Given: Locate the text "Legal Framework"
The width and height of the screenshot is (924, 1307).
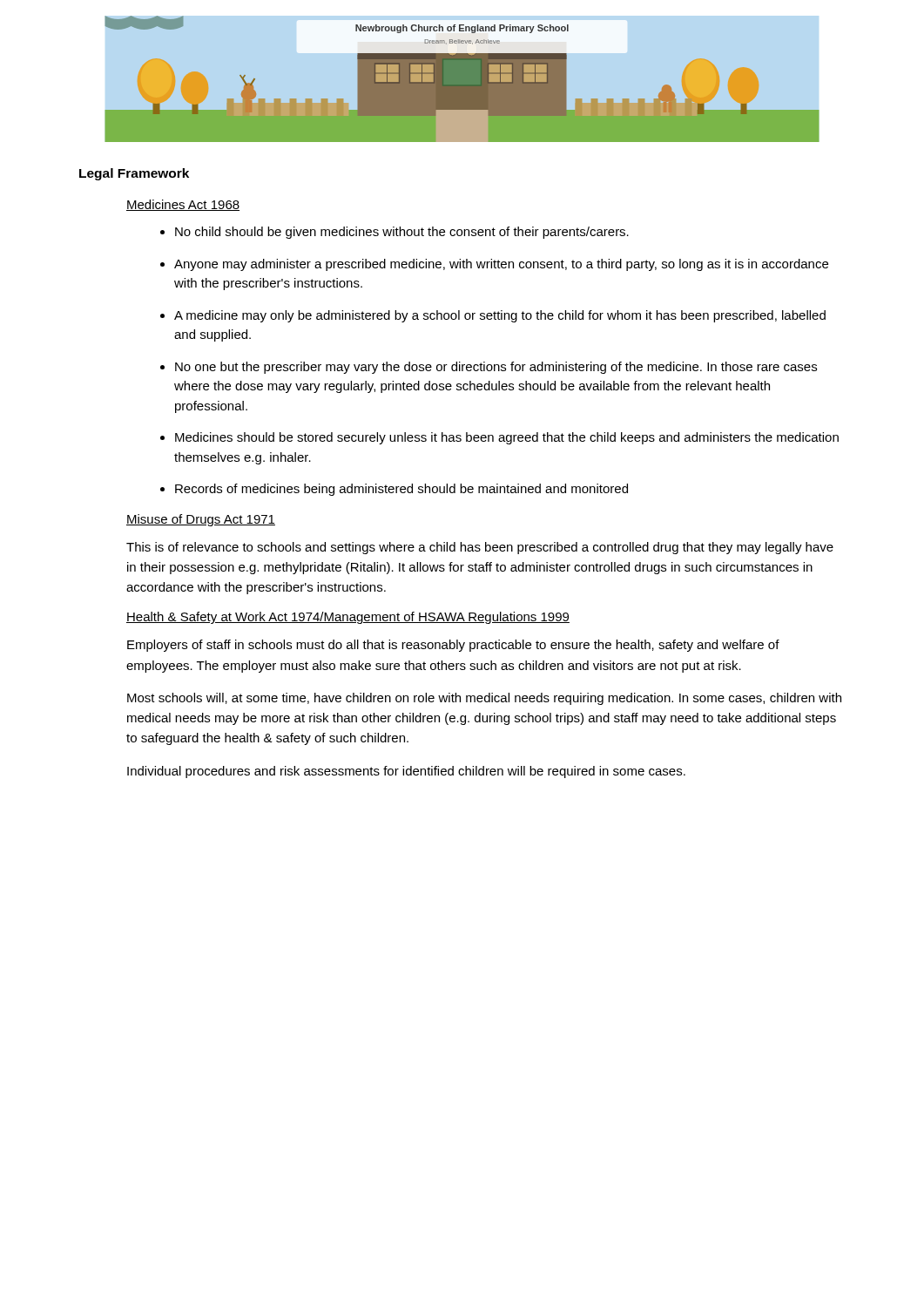Looking at the screenshot, I should (134, 173).
